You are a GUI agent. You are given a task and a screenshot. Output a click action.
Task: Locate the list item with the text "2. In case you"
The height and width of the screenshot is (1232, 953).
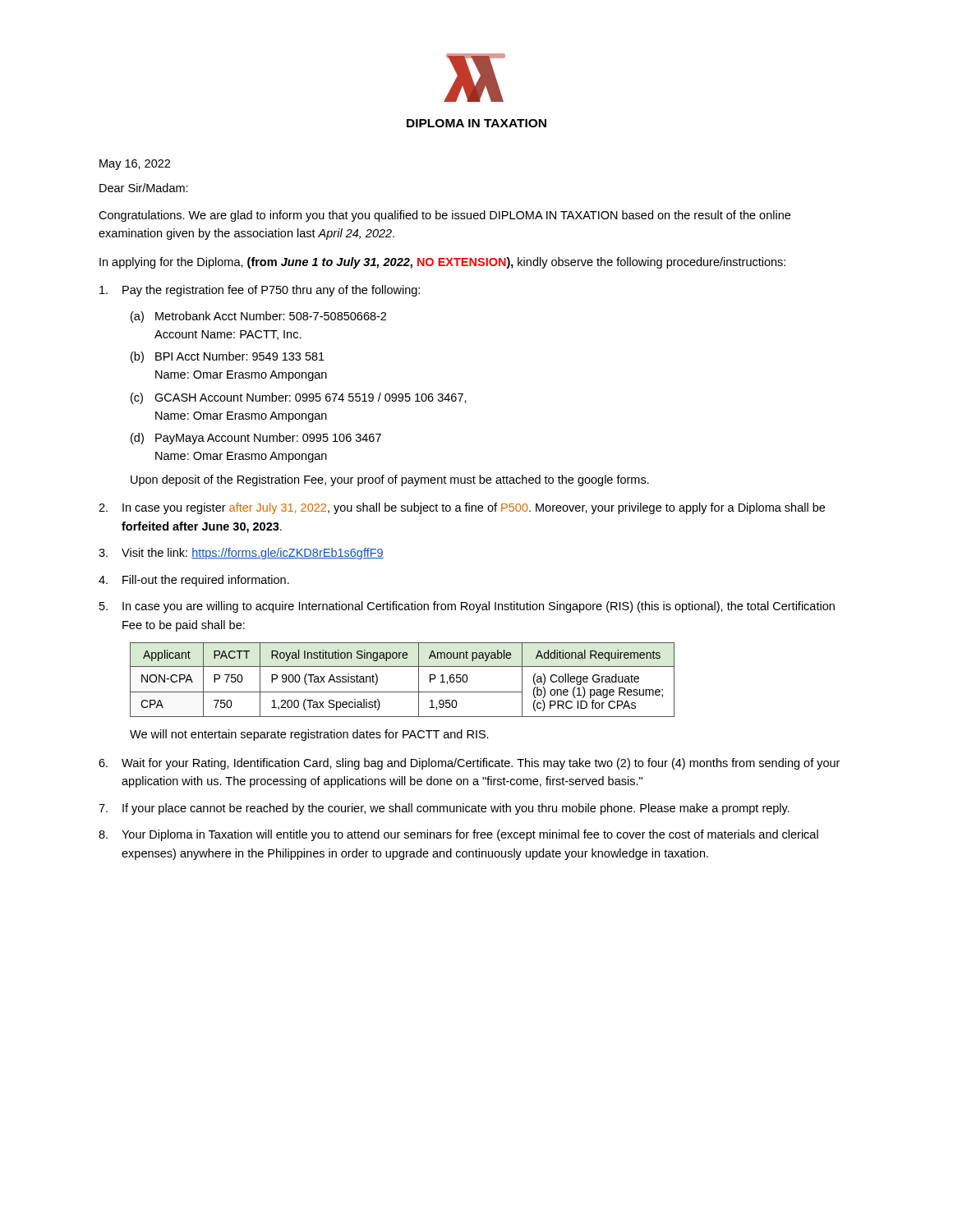point(476,517)
